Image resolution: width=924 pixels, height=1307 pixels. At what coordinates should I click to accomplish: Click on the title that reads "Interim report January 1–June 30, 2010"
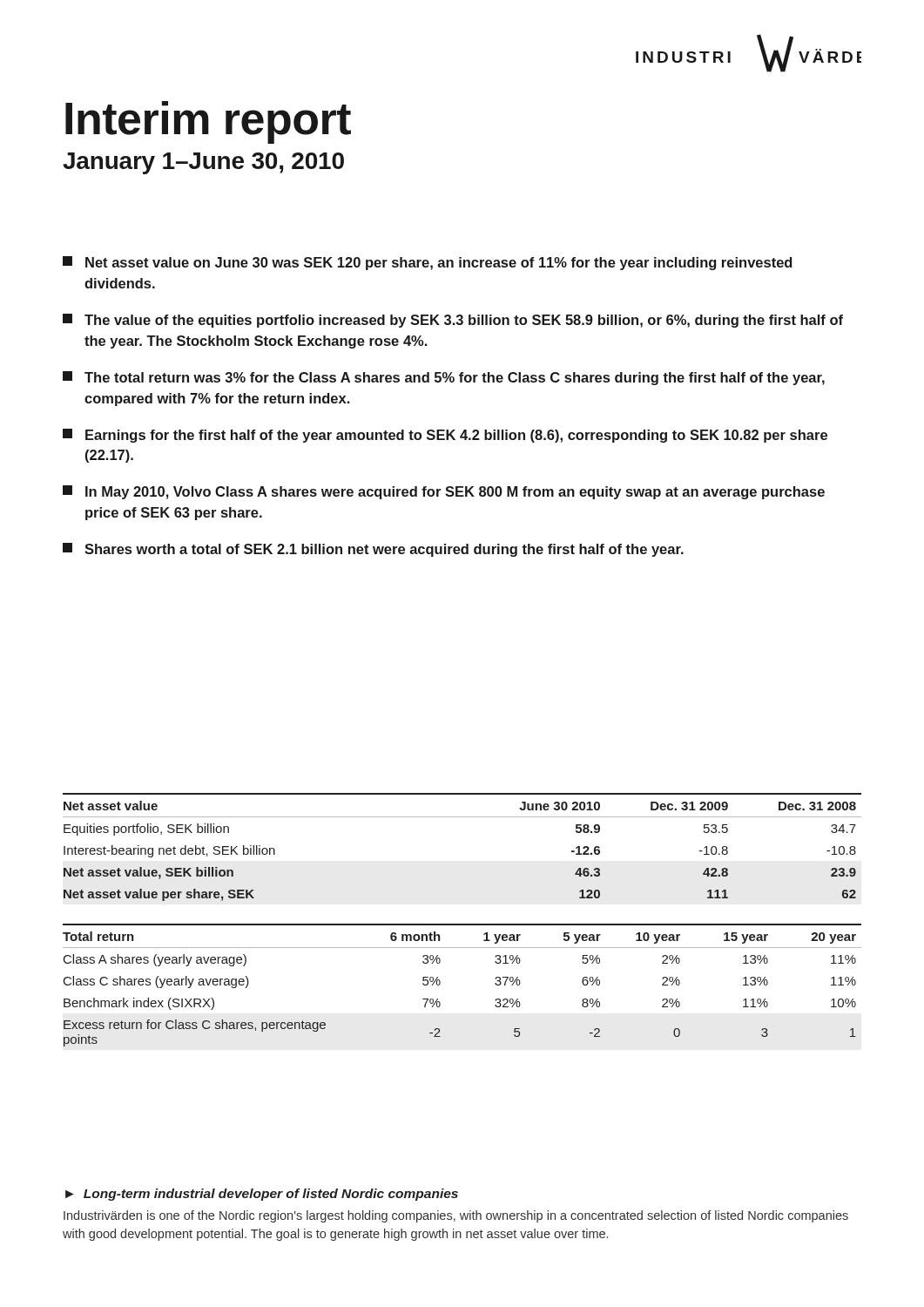coord(207,135)
